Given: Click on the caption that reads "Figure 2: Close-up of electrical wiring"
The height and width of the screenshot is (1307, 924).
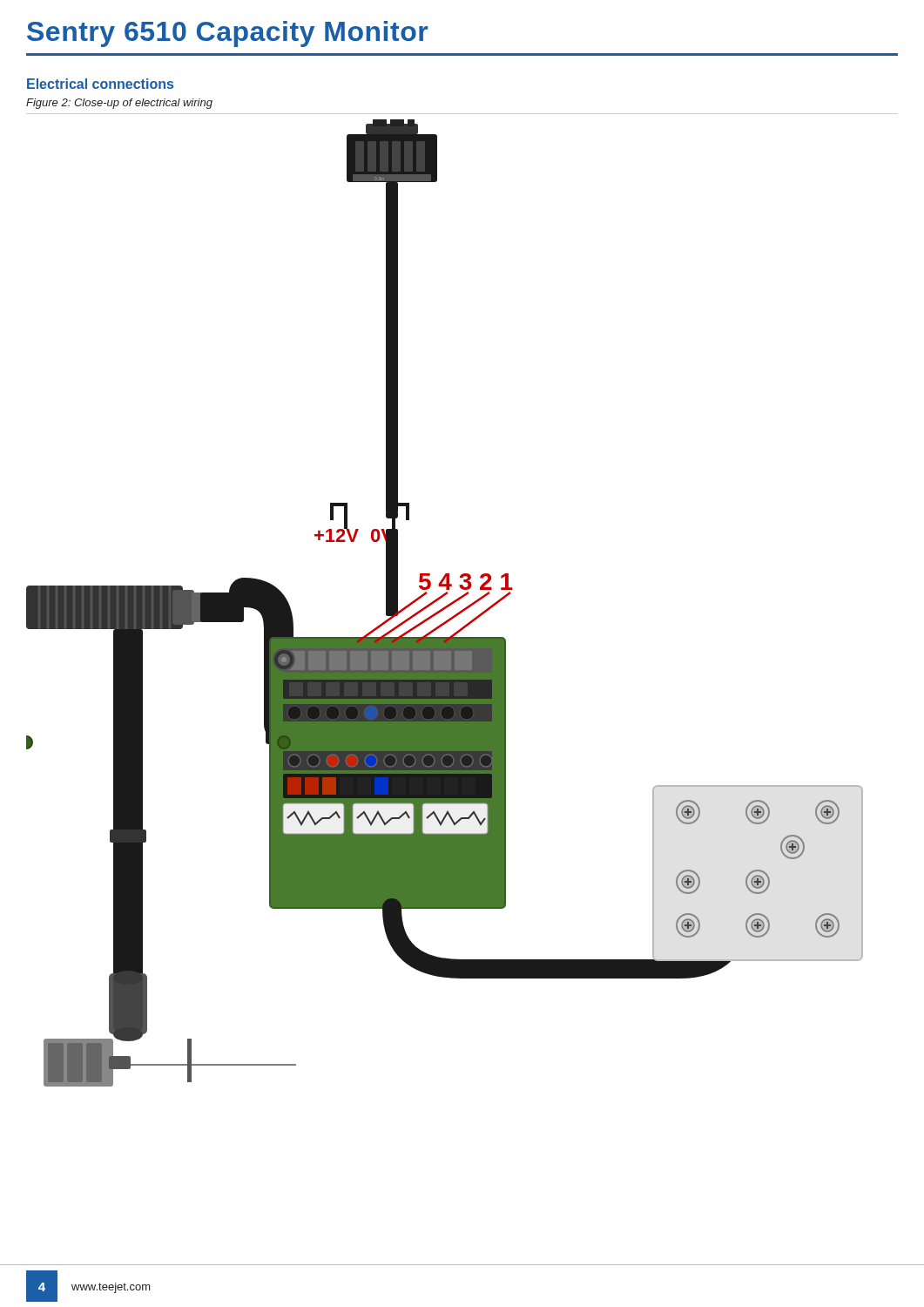Looking at the screenshot, I should click(119, 102).
